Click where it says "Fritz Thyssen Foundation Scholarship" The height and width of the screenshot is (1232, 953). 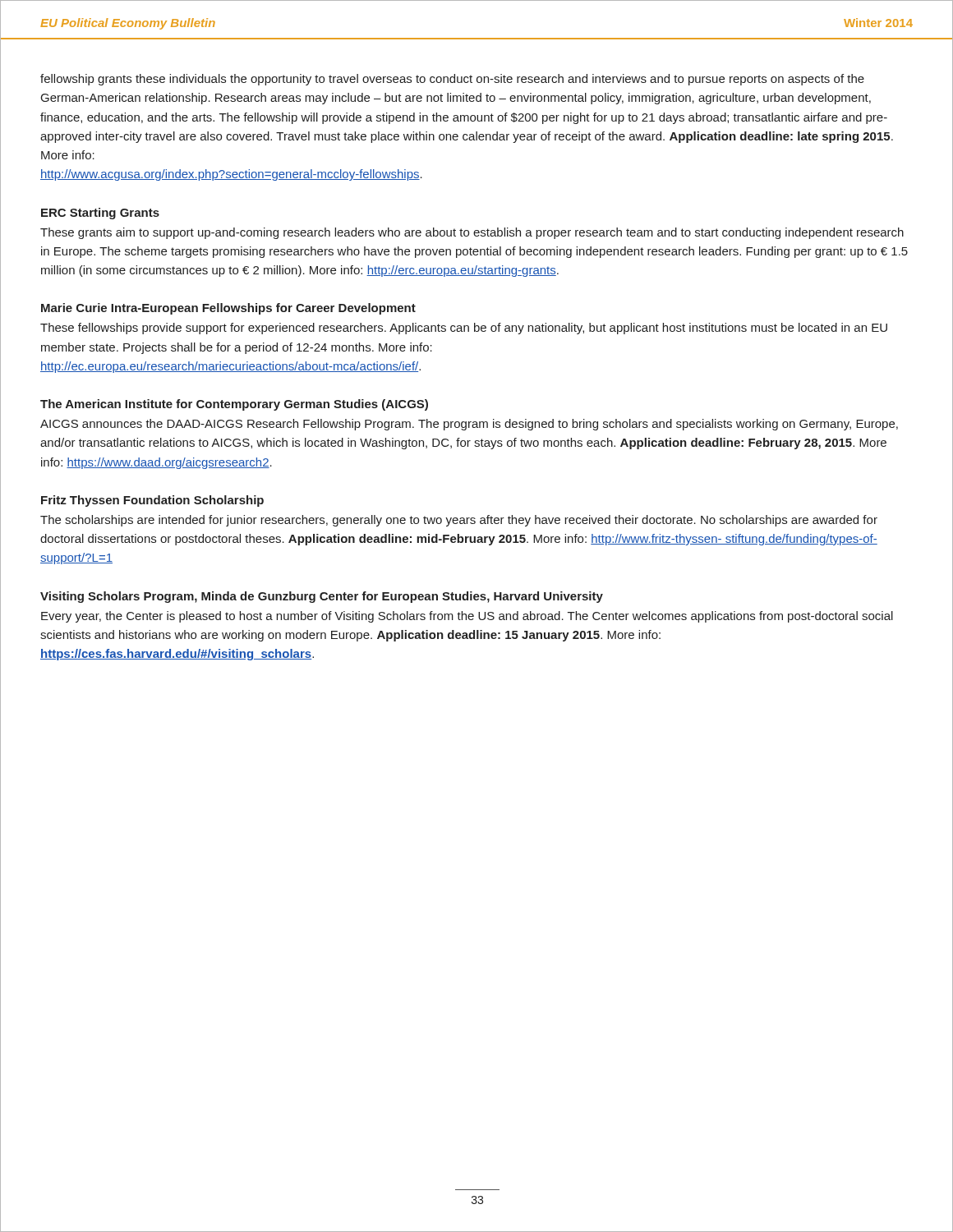(152, 500)
